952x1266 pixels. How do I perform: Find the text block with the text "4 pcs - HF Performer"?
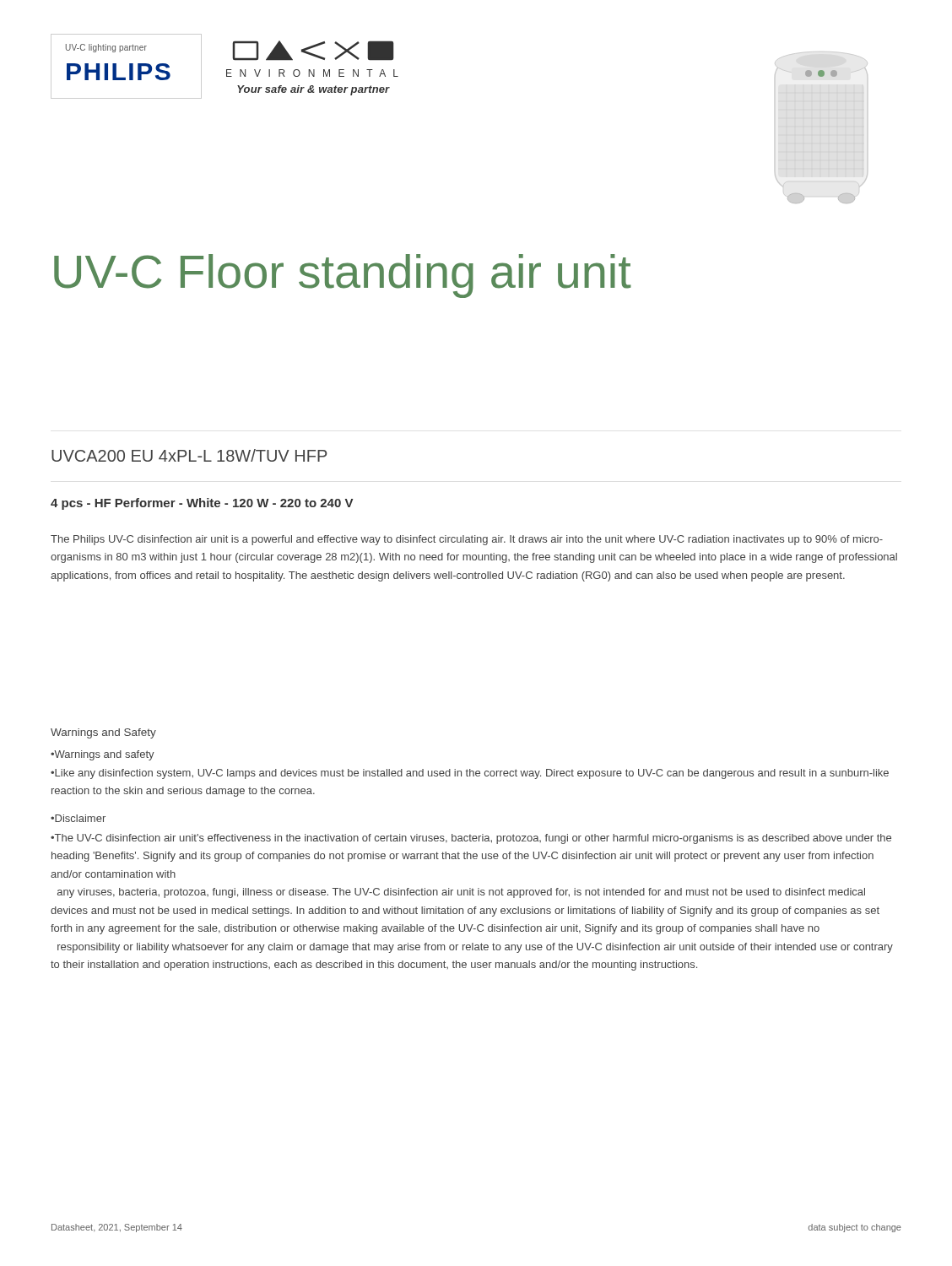point(202,504)
